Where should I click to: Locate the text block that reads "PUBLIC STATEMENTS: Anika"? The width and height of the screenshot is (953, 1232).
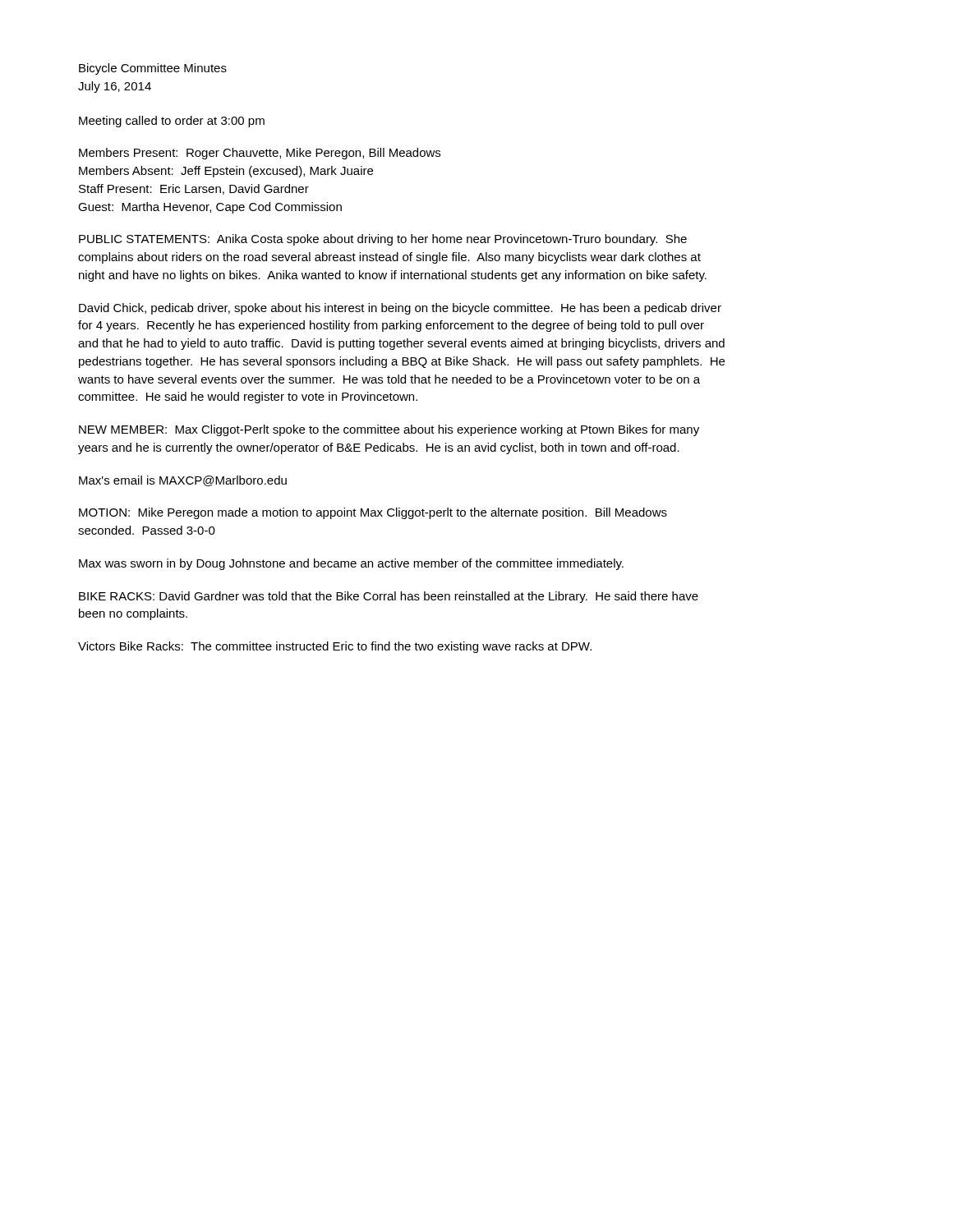pyautogui.click(x=393, y=257)
